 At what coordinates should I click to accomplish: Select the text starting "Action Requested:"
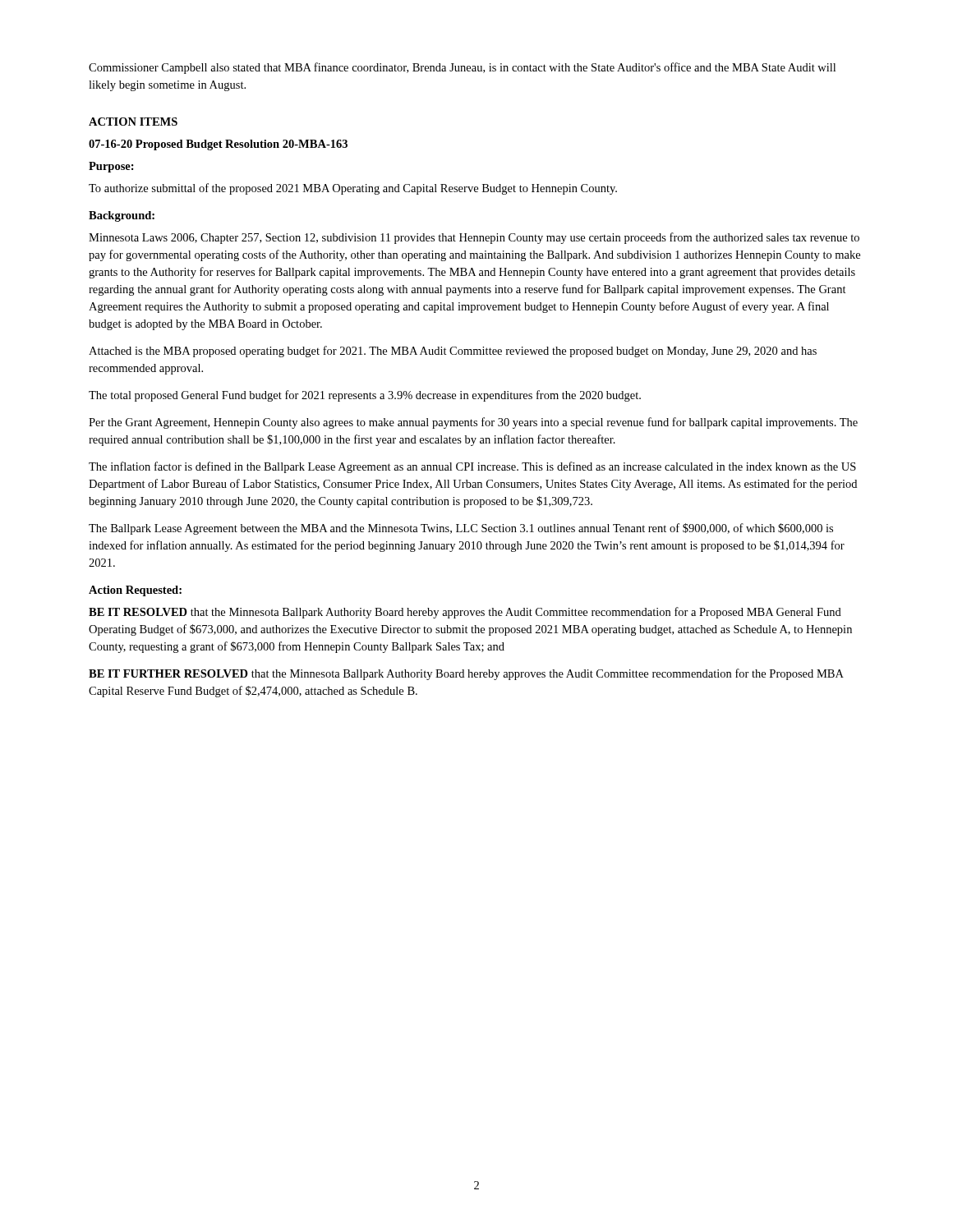[135, 591]
